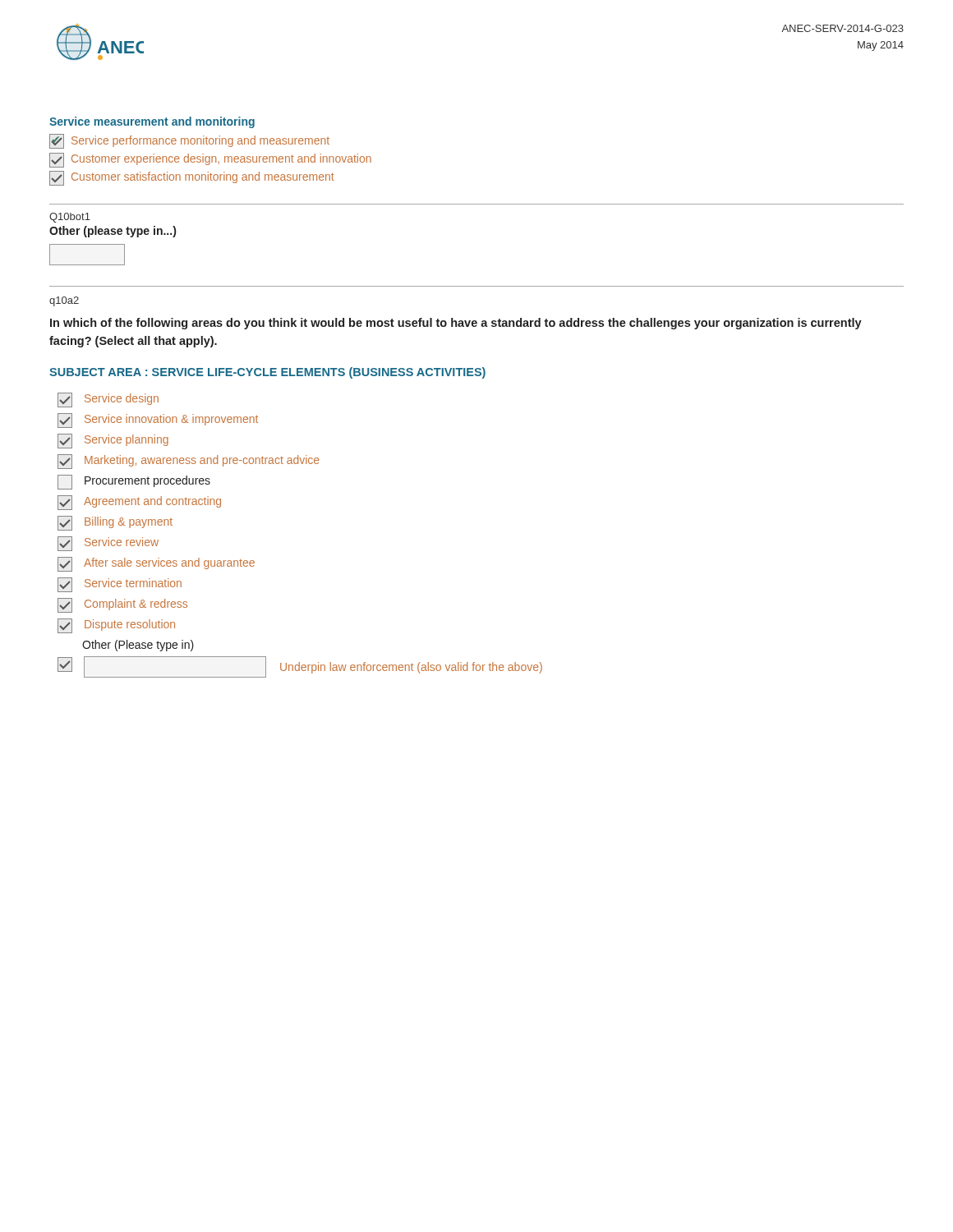
Task: Navigate to the region starting "Billing & payment"
Action: point(115,522)
